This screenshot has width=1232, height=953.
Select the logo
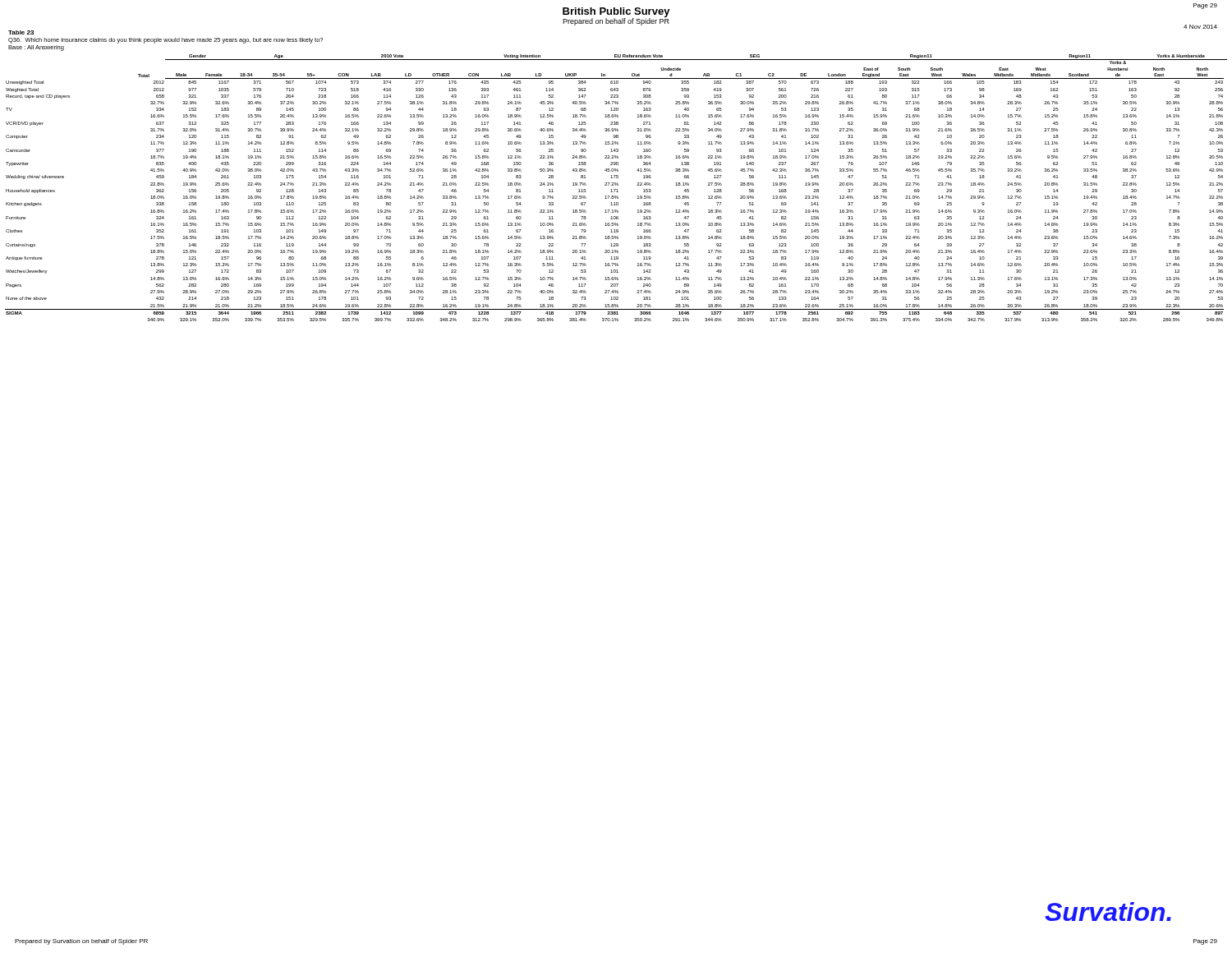click(1131, 912)
